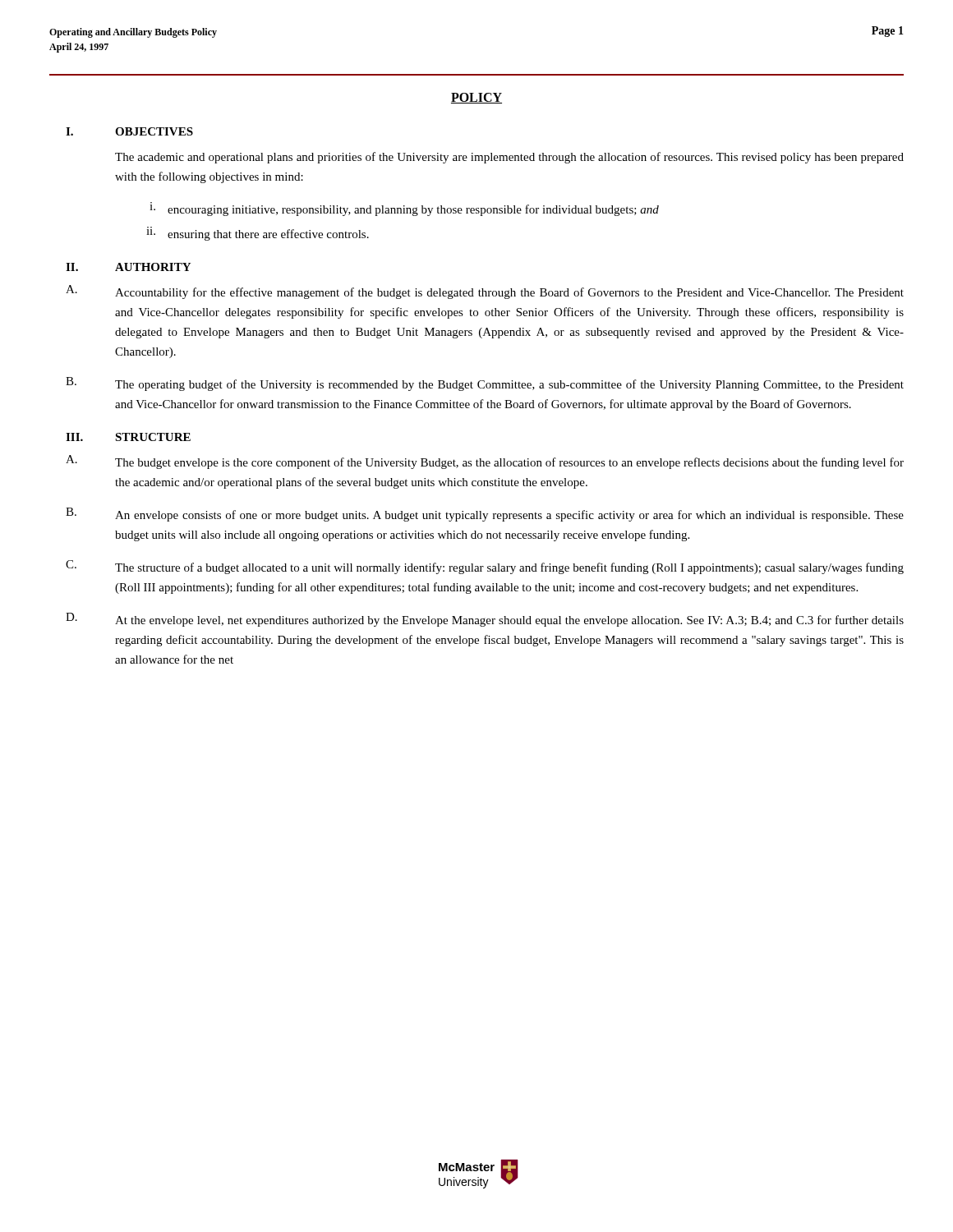Screen dimensions: 1232x953
Task: Select the logo
Action: pyautogui.click(x=476, y=1177)
